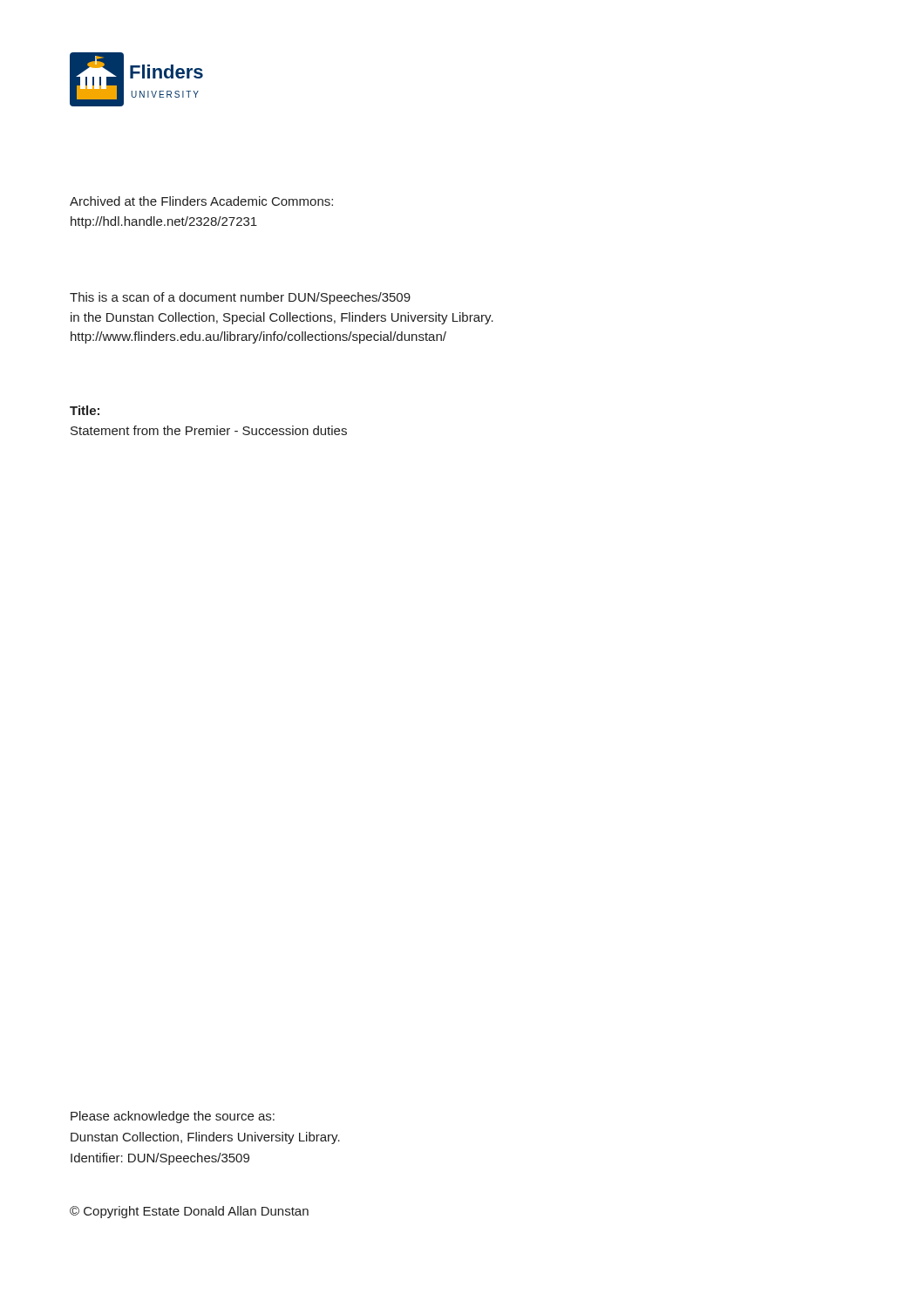Select the logo
This screenshot has height=1308, width=924.
click(137, 89)
